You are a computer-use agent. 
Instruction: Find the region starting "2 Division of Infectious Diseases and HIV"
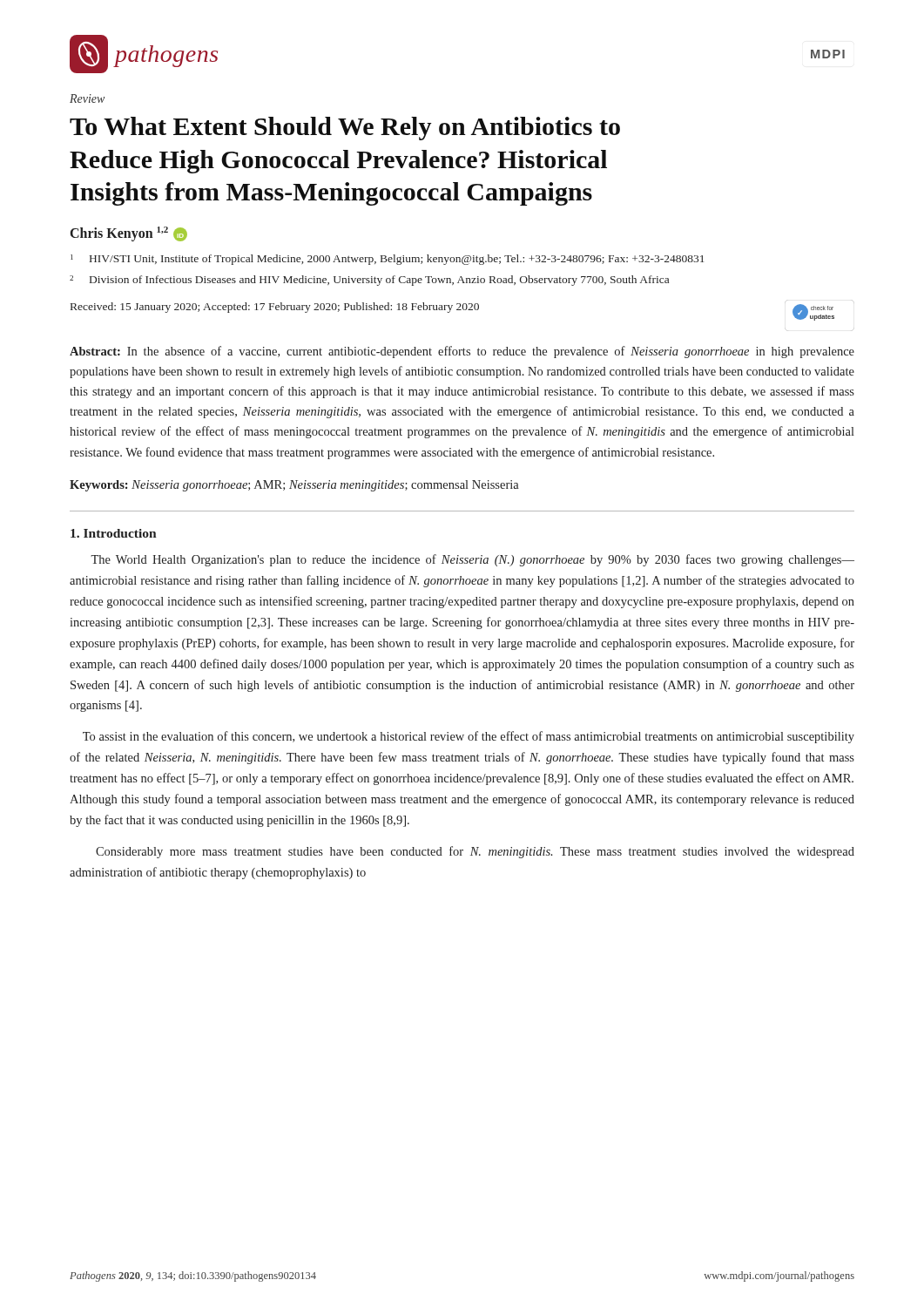(x=370, y=280)
